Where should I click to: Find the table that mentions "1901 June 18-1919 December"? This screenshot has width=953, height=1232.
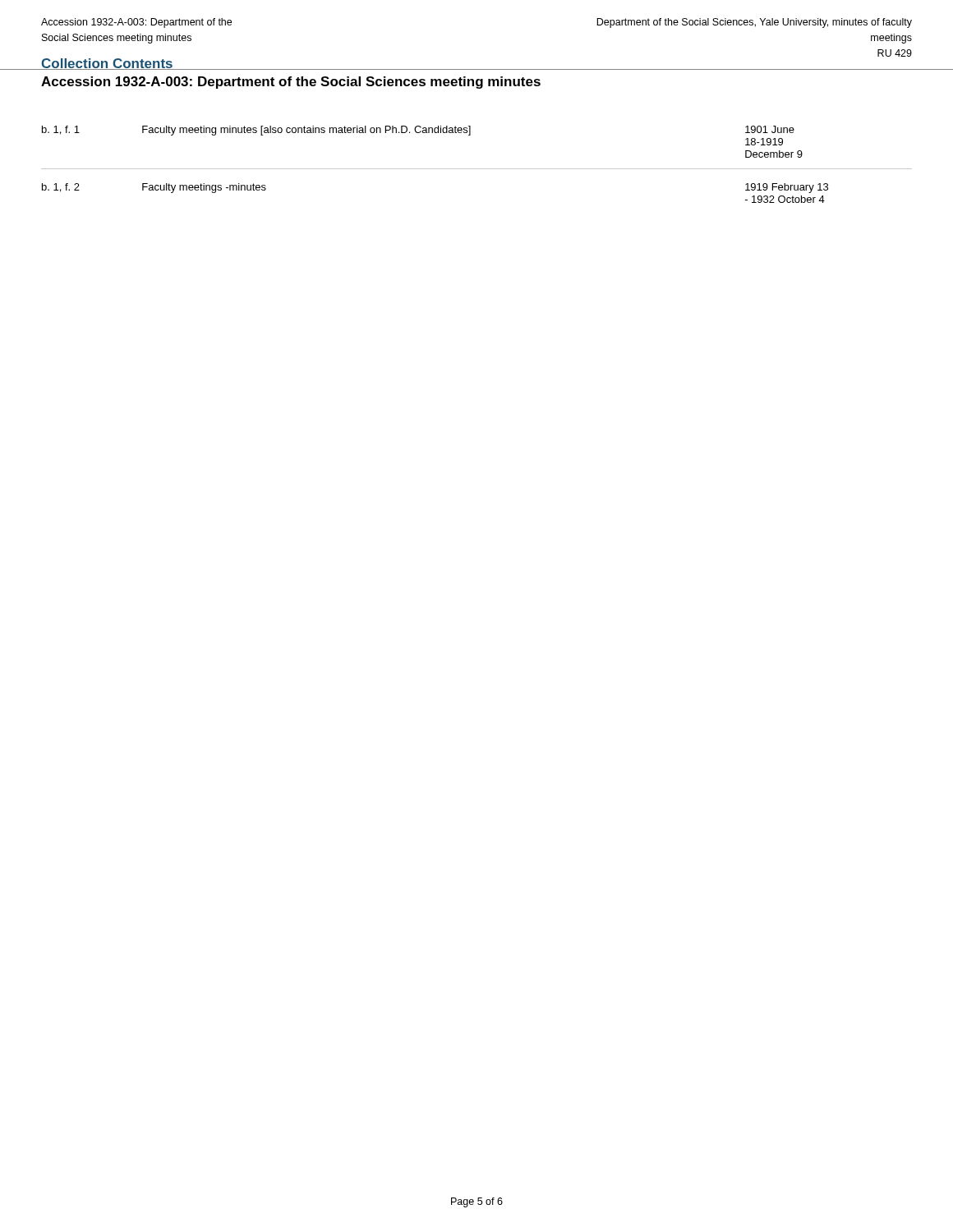[476, 164]
